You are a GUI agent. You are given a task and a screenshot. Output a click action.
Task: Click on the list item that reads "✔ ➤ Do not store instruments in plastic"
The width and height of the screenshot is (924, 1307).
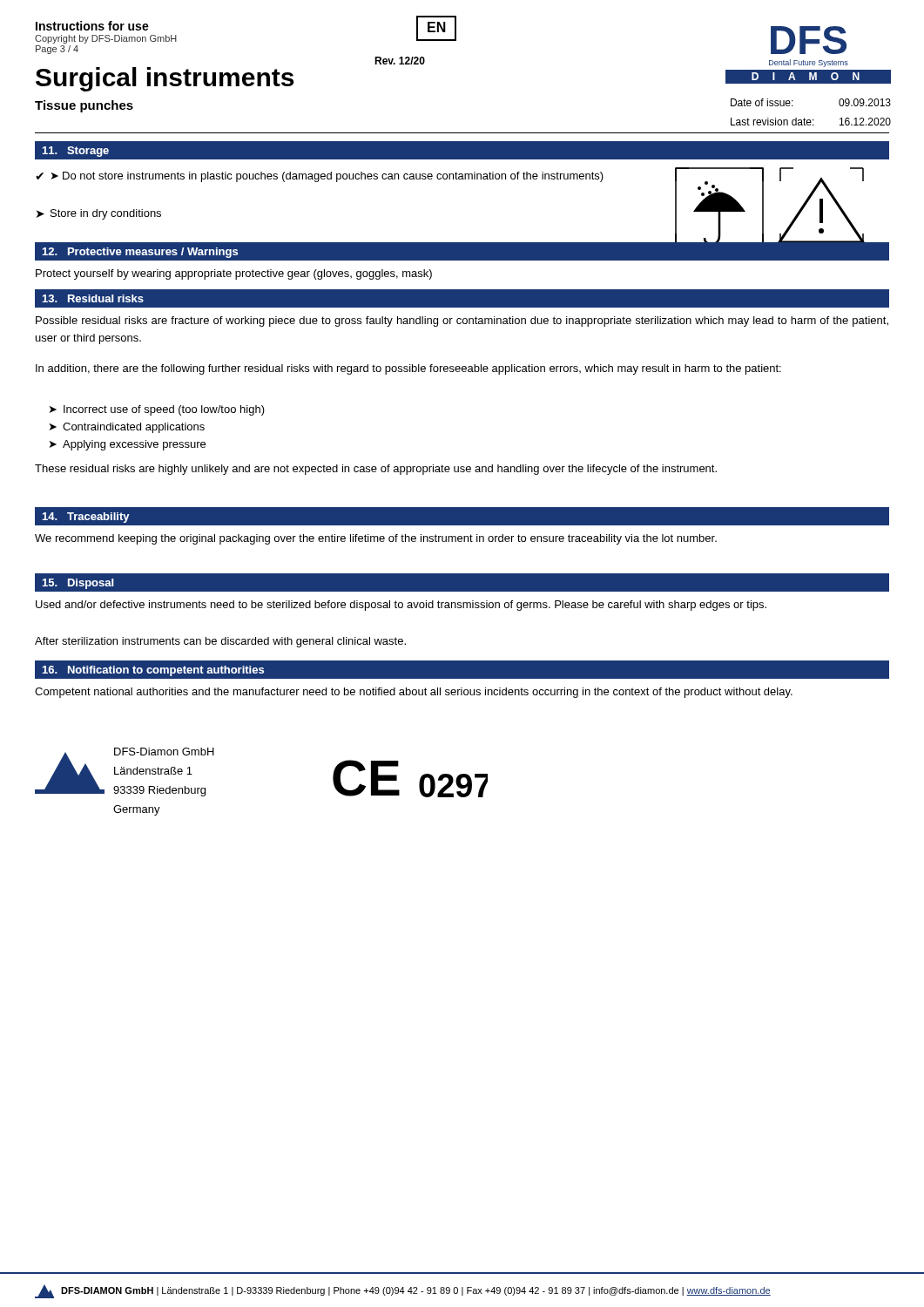327,176
